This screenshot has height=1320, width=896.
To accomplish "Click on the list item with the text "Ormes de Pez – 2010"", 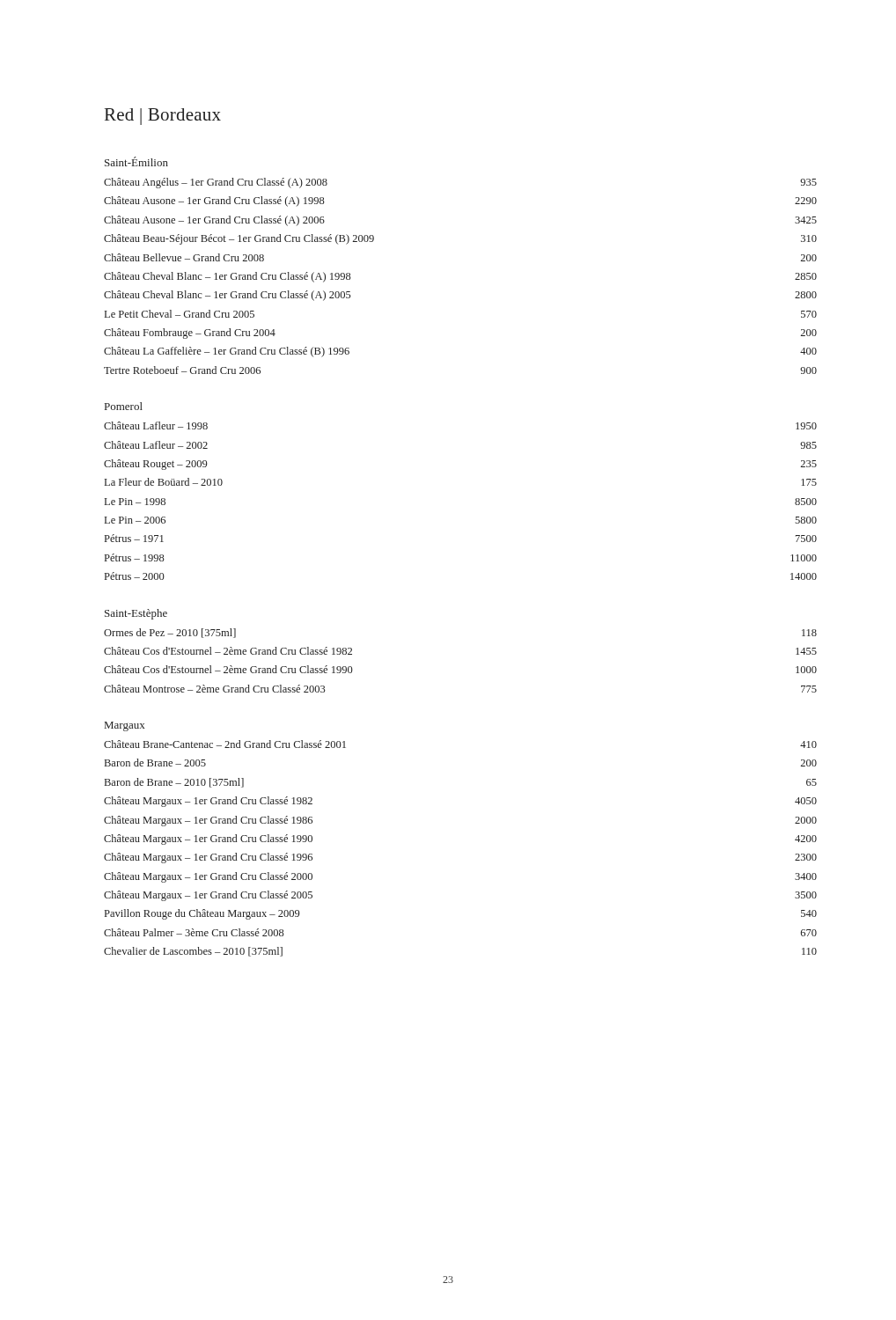I will (x=182, y=633).
